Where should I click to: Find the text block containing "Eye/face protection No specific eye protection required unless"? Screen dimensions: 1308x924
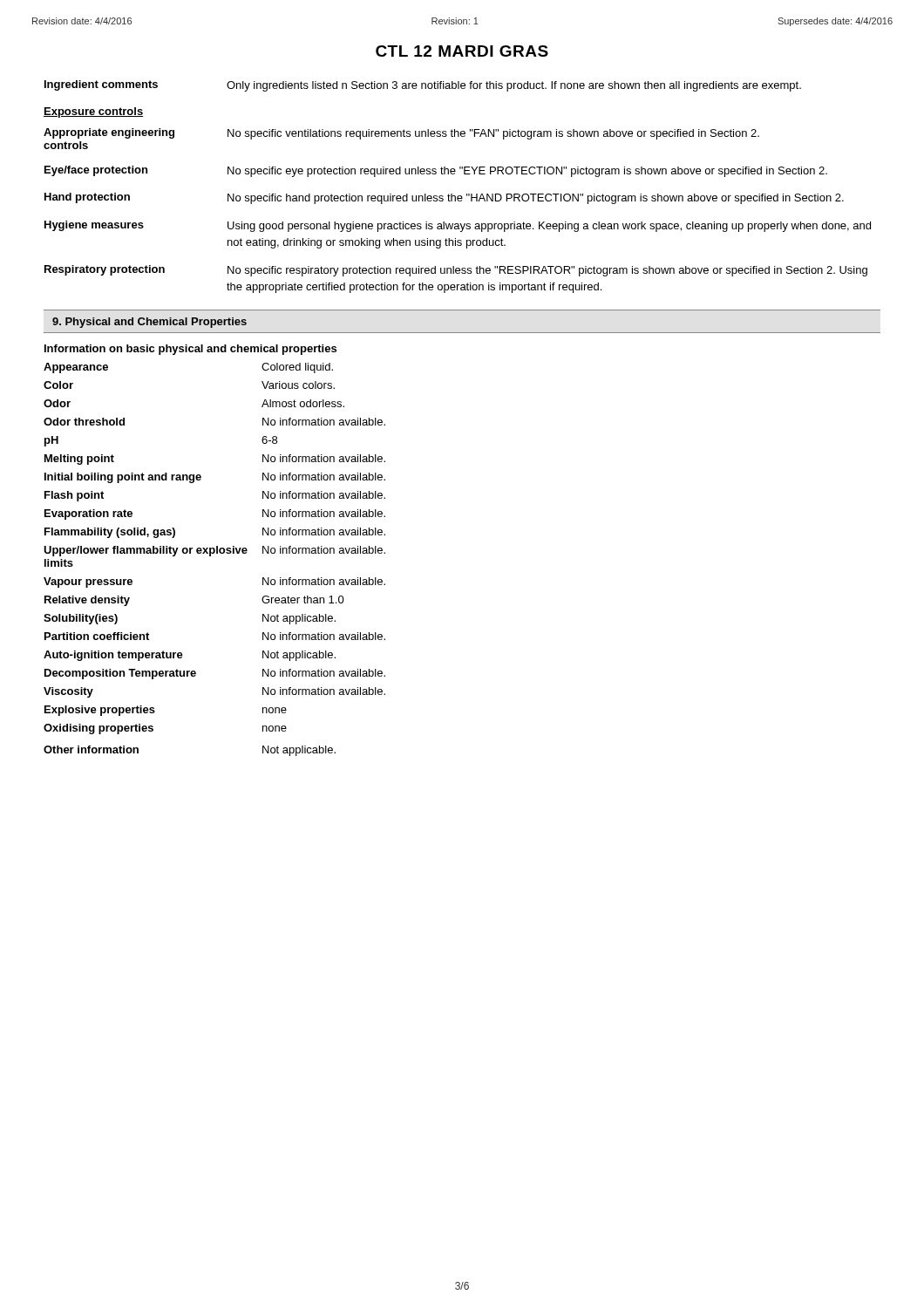(462, 170)
